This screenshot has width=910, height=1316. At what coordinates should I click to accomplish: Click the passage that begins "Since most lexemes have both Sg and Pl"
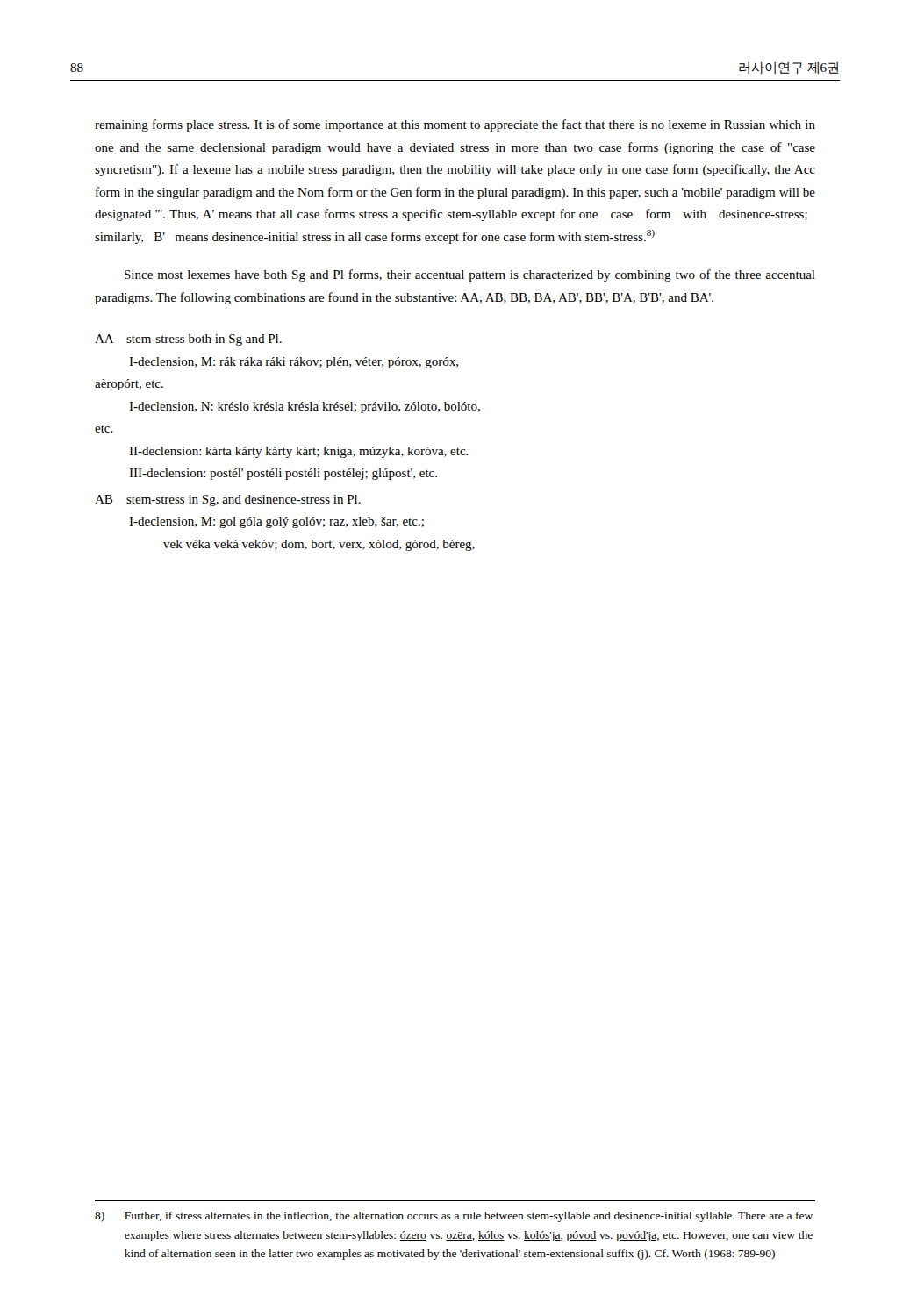tap(455, 286)
